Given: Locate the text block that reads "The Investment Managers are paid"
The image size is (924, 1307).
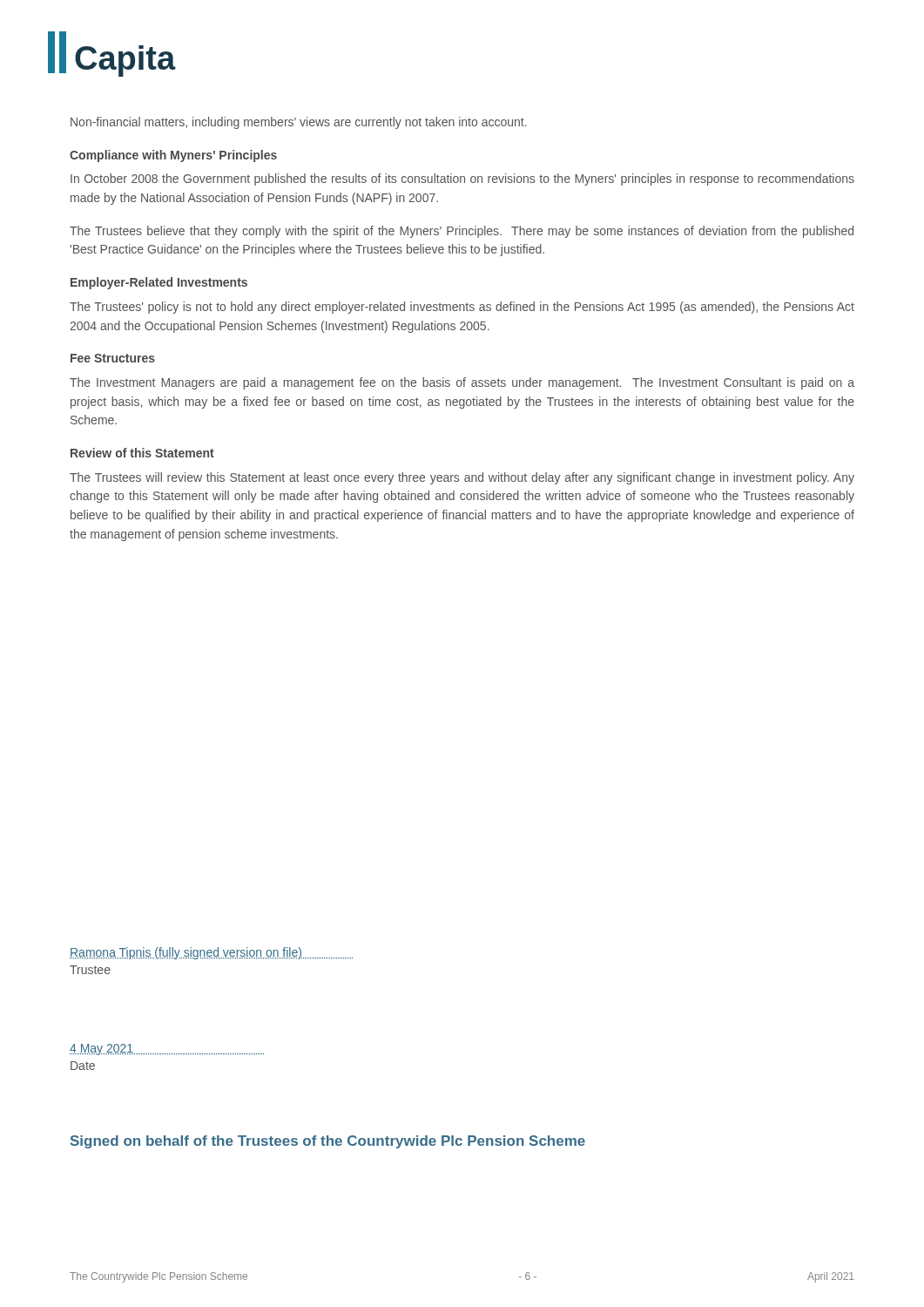Looking at the screenshot, I should pyautogui.click(x=462, y=401).
